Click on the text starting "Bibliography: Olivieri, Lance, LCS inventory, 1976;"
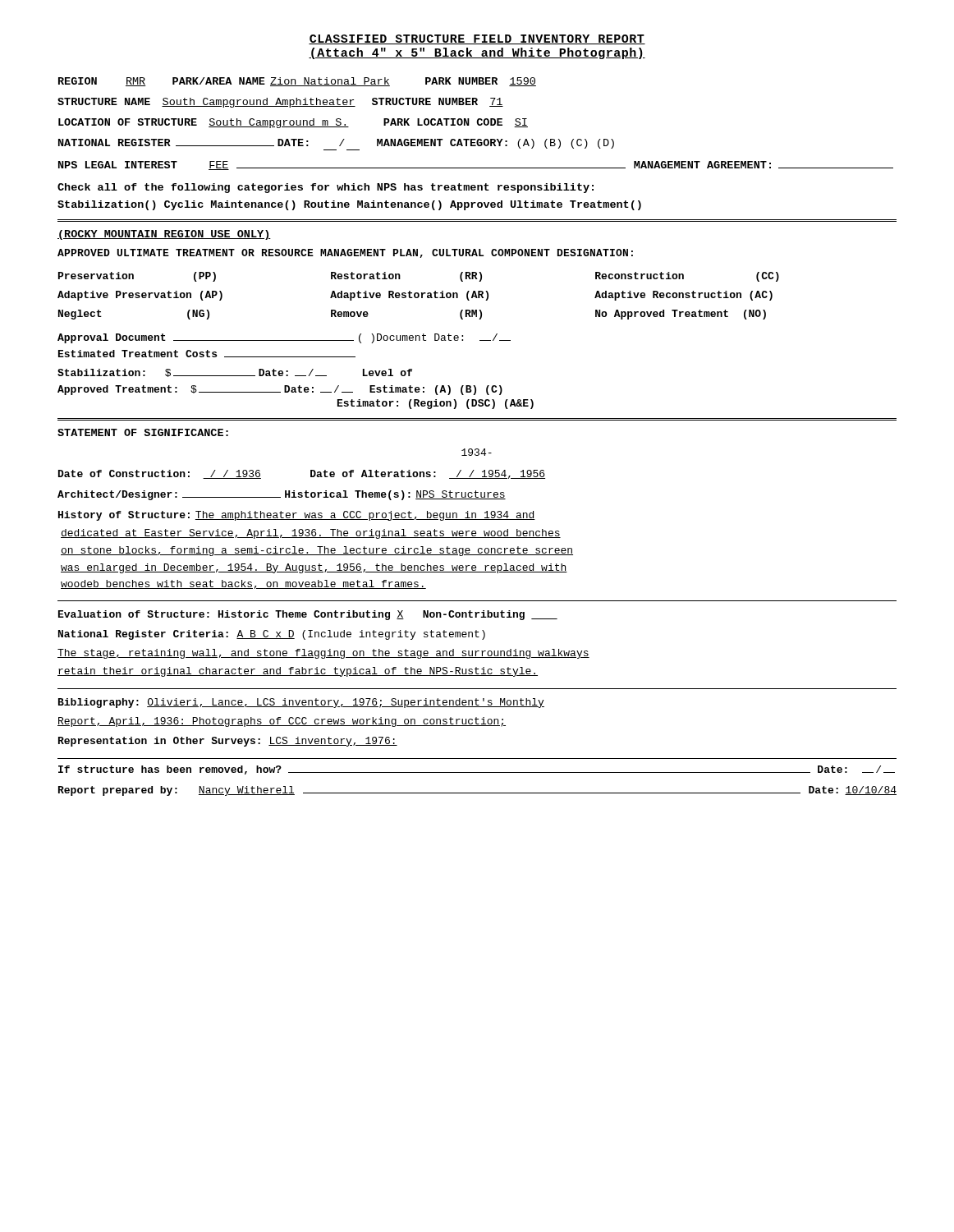954x1232 pixels. [477, 722]
